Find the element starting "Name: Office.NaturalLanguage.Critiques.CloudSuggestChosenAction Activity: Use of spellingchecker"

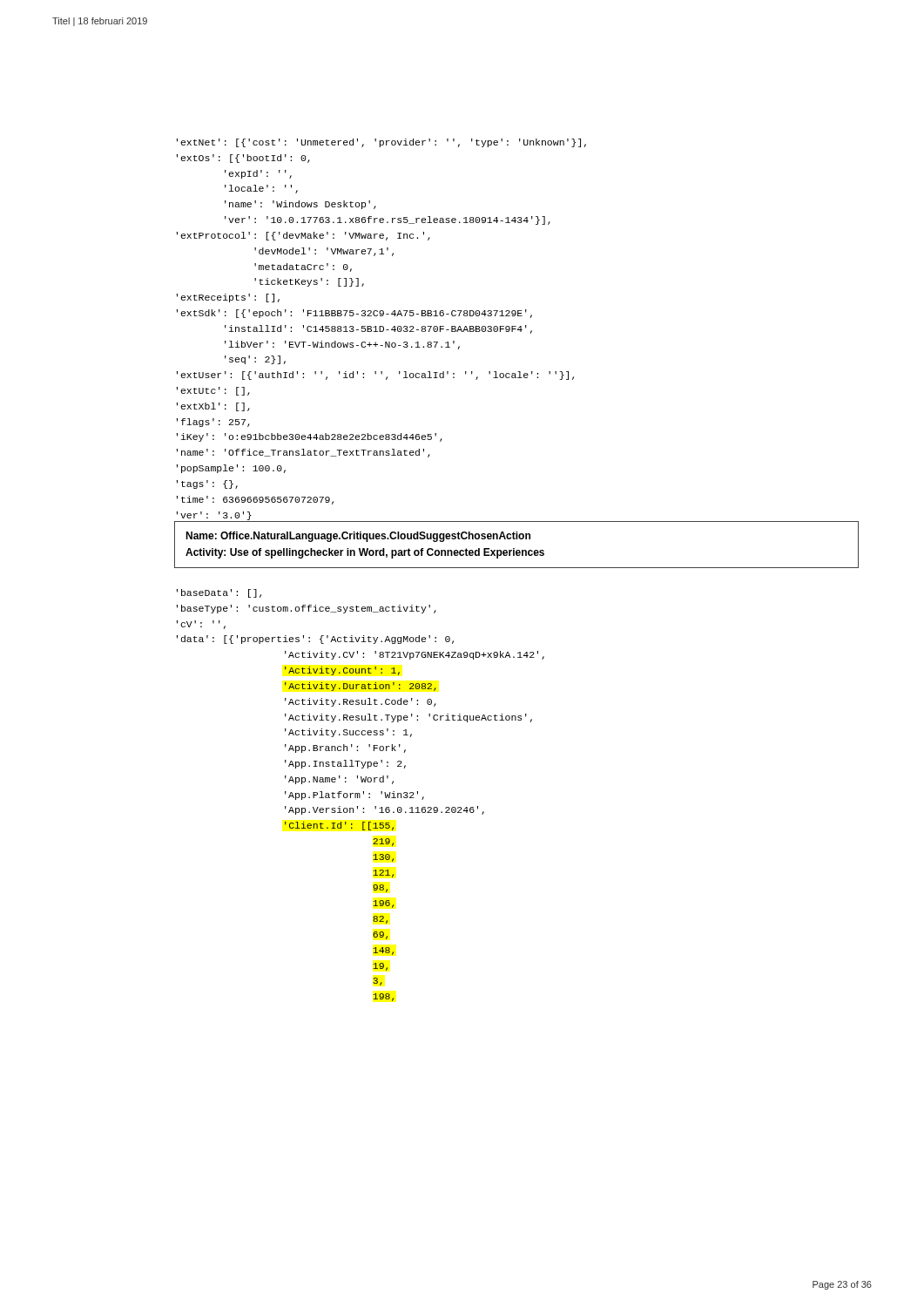coord(365,544)
